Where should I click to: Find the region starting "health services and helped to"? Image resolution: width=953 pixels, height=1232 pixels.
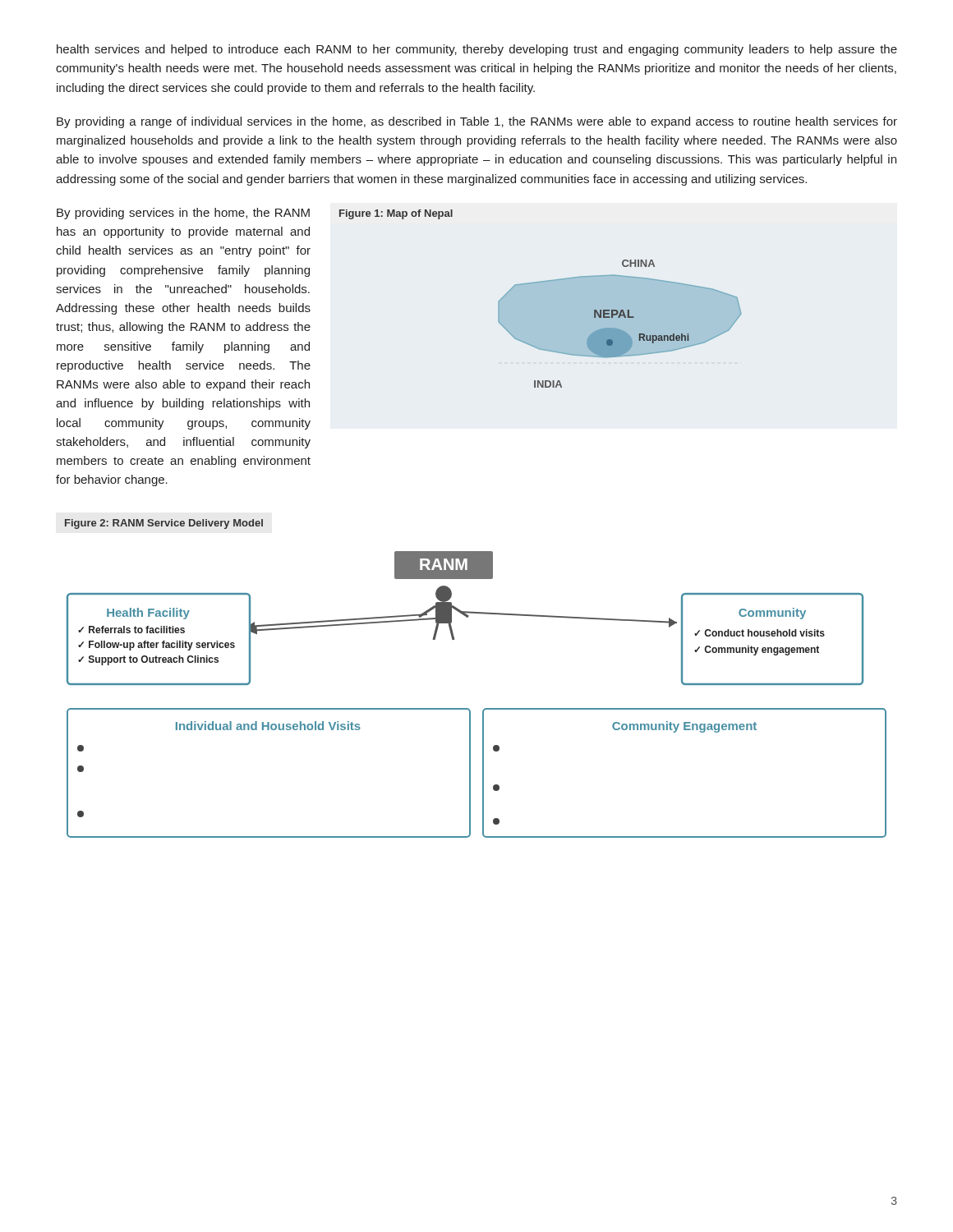click(476, 68)
